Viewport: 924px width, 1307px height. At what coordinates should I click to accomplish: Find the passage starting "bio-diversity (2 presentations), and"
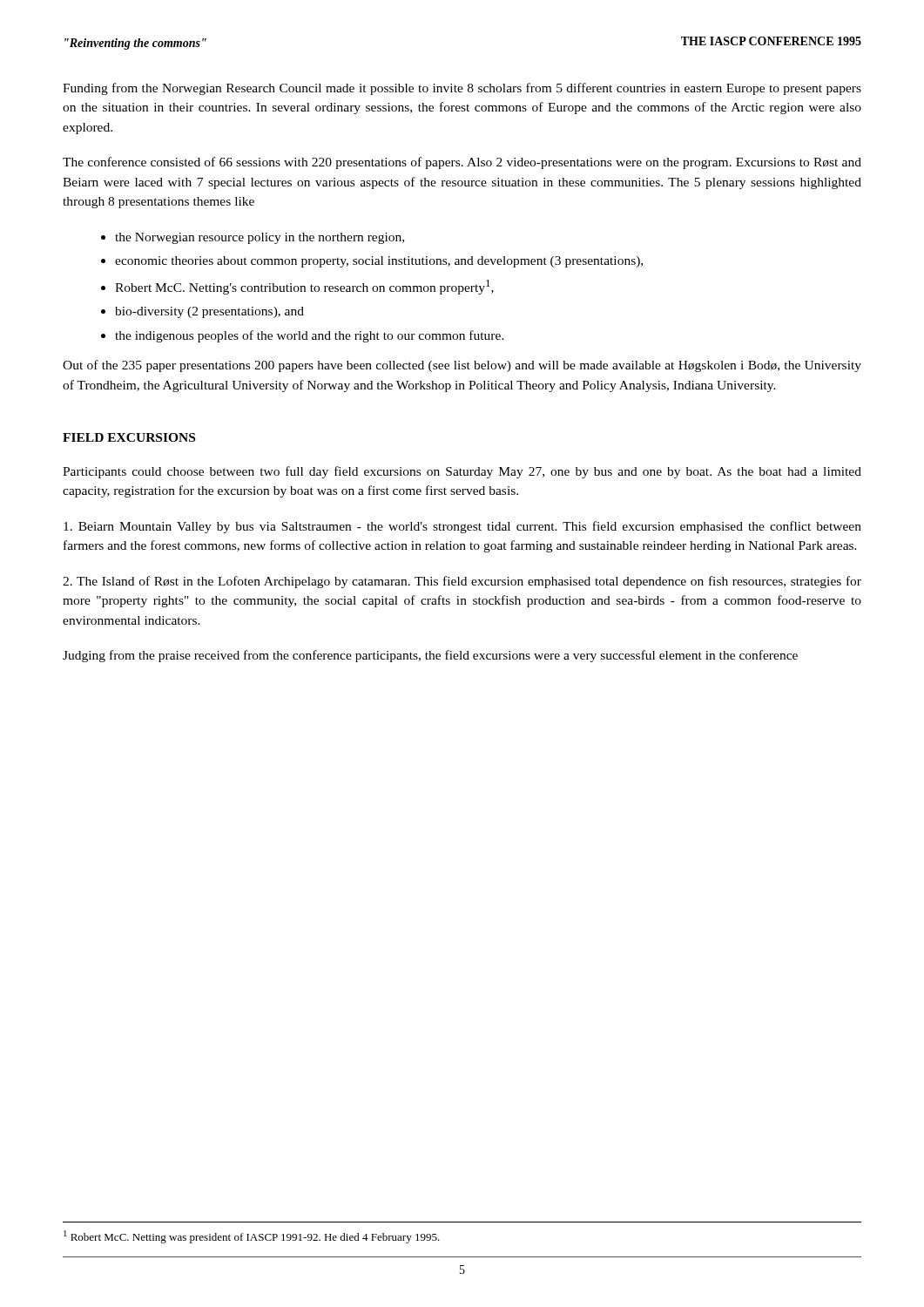coord(209,311)
